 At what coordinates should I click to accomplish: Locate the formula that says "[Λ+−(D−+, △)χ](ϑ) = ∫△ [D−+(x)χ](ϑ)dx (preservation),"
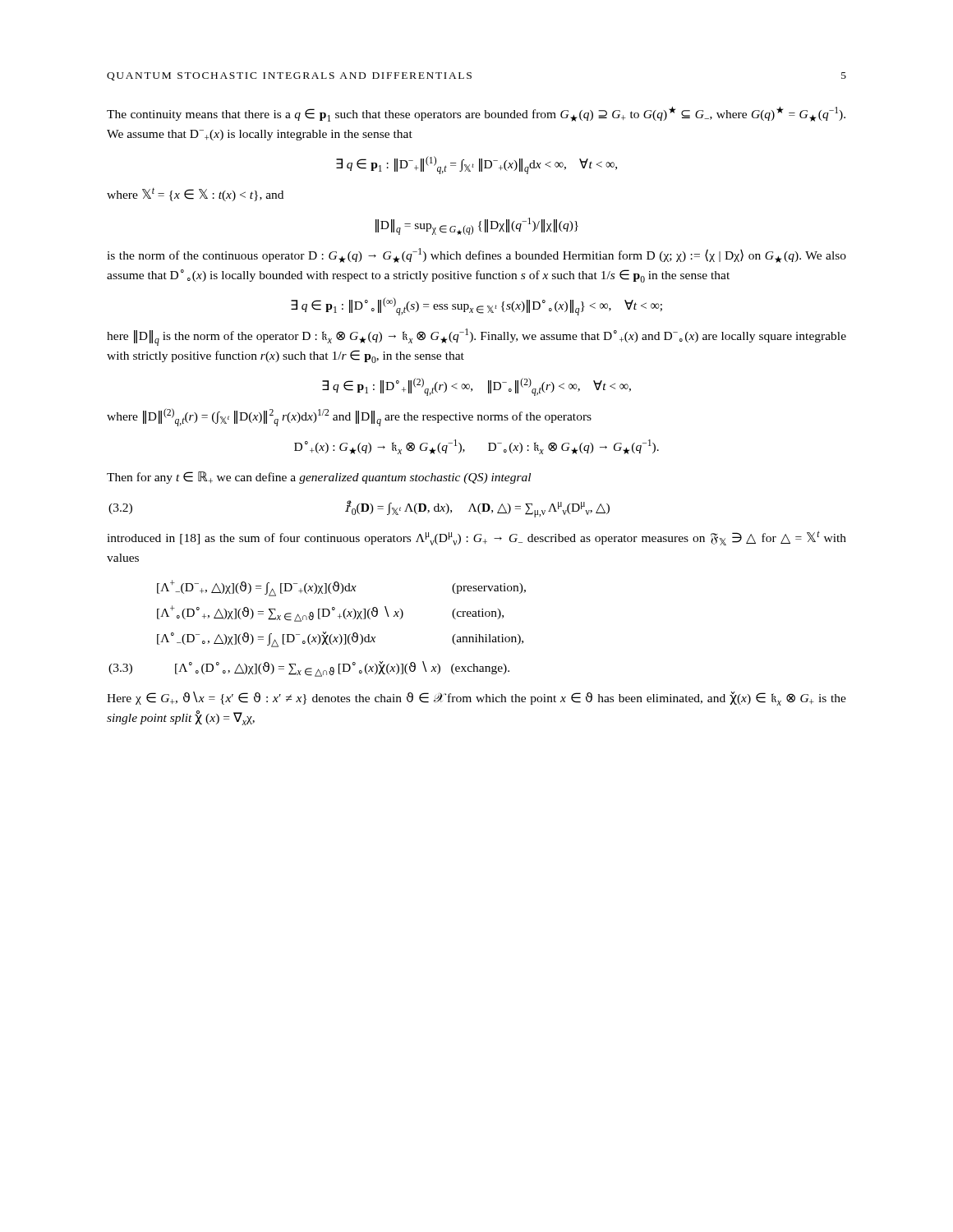pos(501,613)
